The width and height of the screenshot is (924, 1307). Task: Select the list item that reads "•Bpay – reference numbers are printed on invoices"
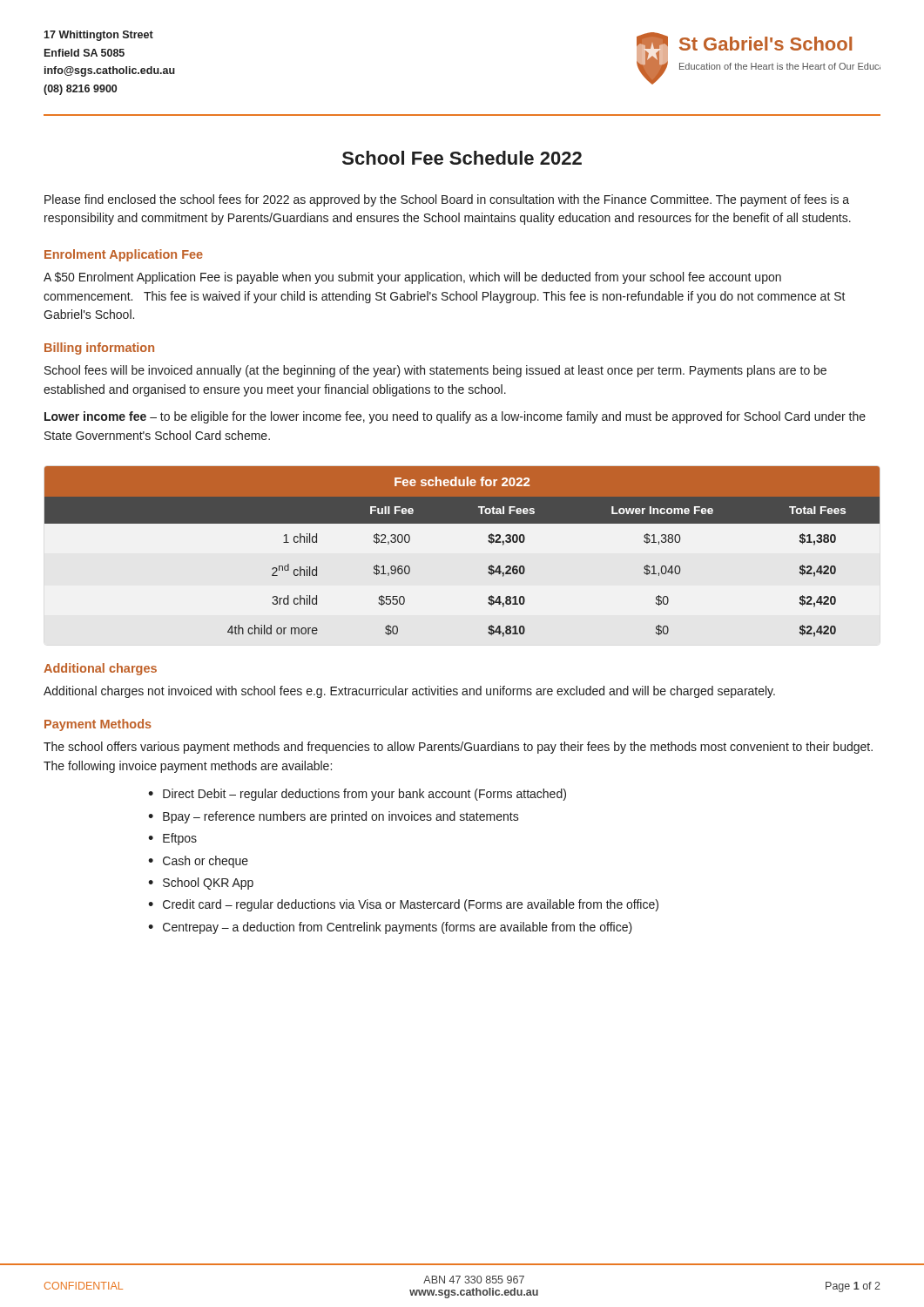pyautogui.click(x=333, y=817)
